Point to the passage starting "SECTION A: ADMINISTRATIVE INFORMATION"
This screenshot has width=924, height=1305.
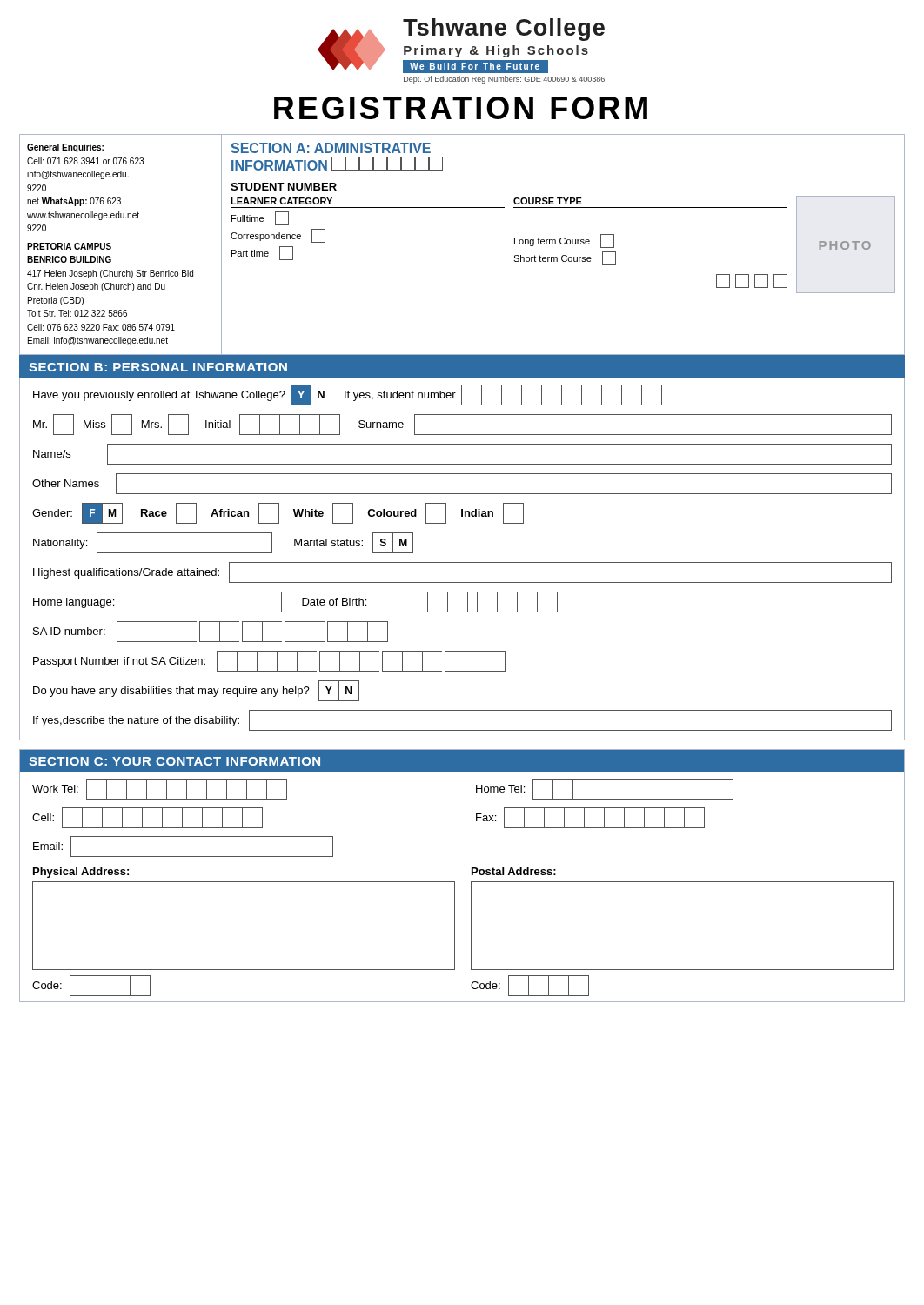click(x=337, y=157)
